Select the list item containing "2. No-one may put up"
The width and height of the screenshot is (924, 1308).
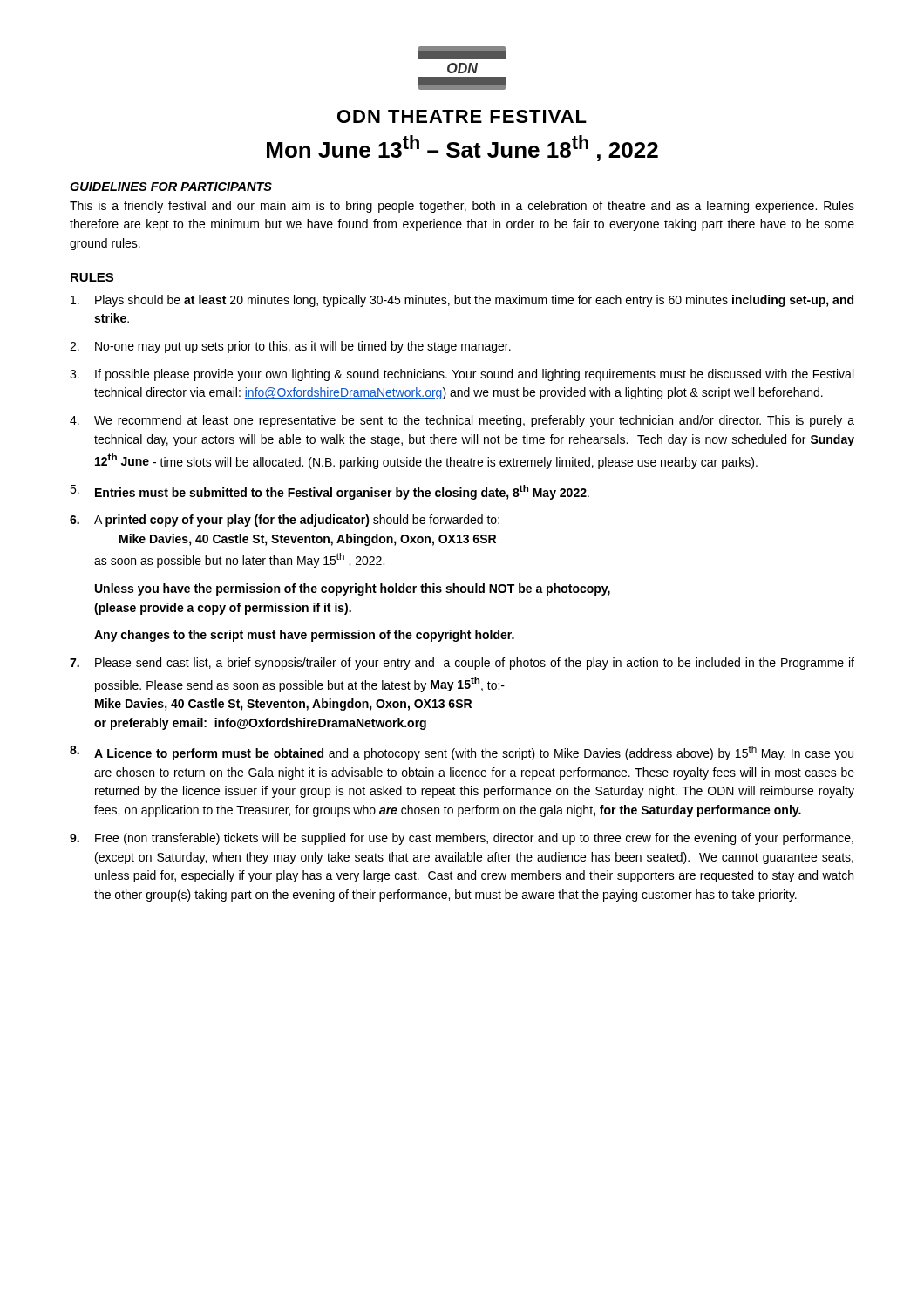point(462,347)
